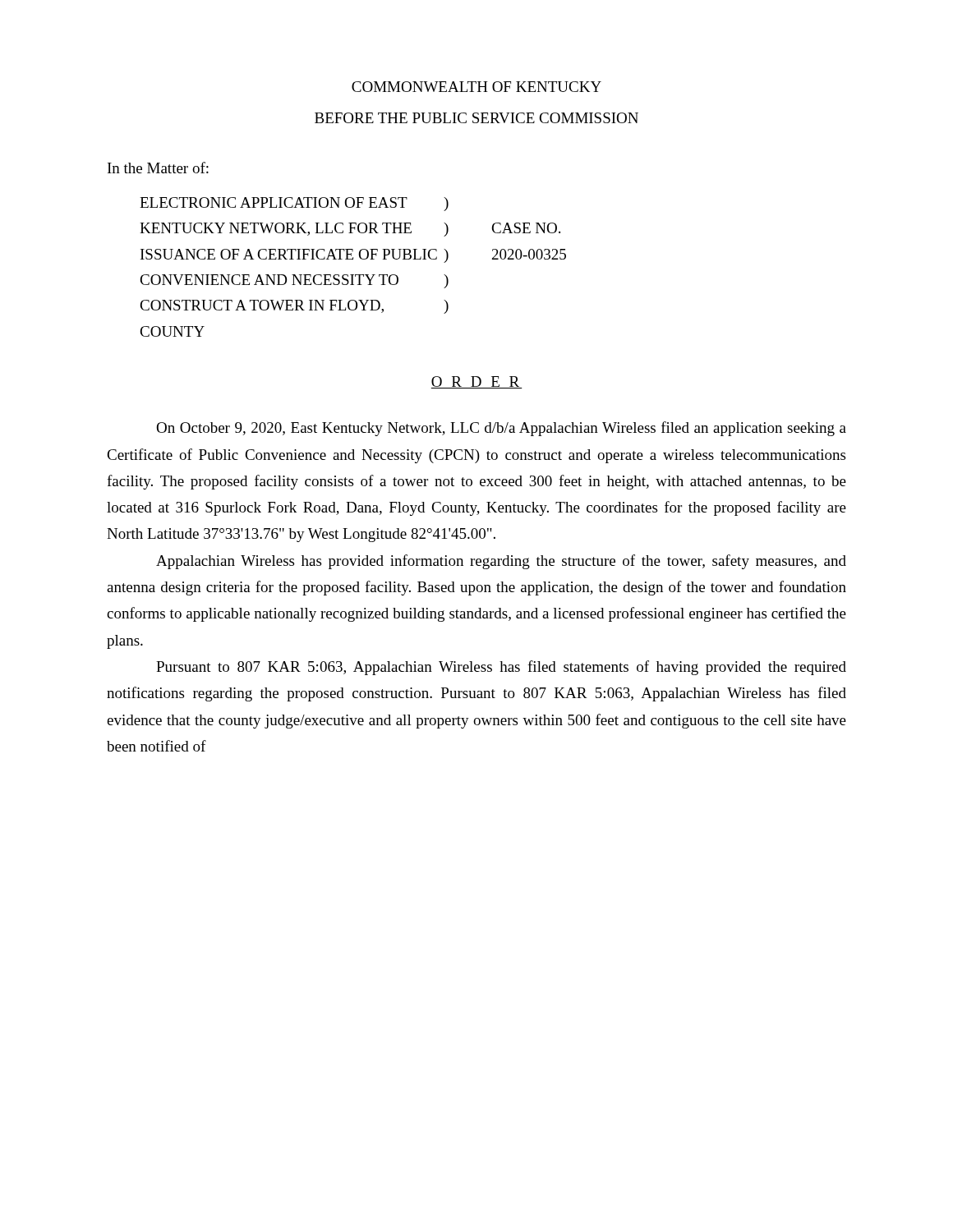Find the text block that says "ELECTRONIC APPLICATION OF EAST KENTUCKY NETWORK, LLC FOR"
The height and width of the screenshot is (1232, 953).
pyautogui.click(x=289, y=267)
